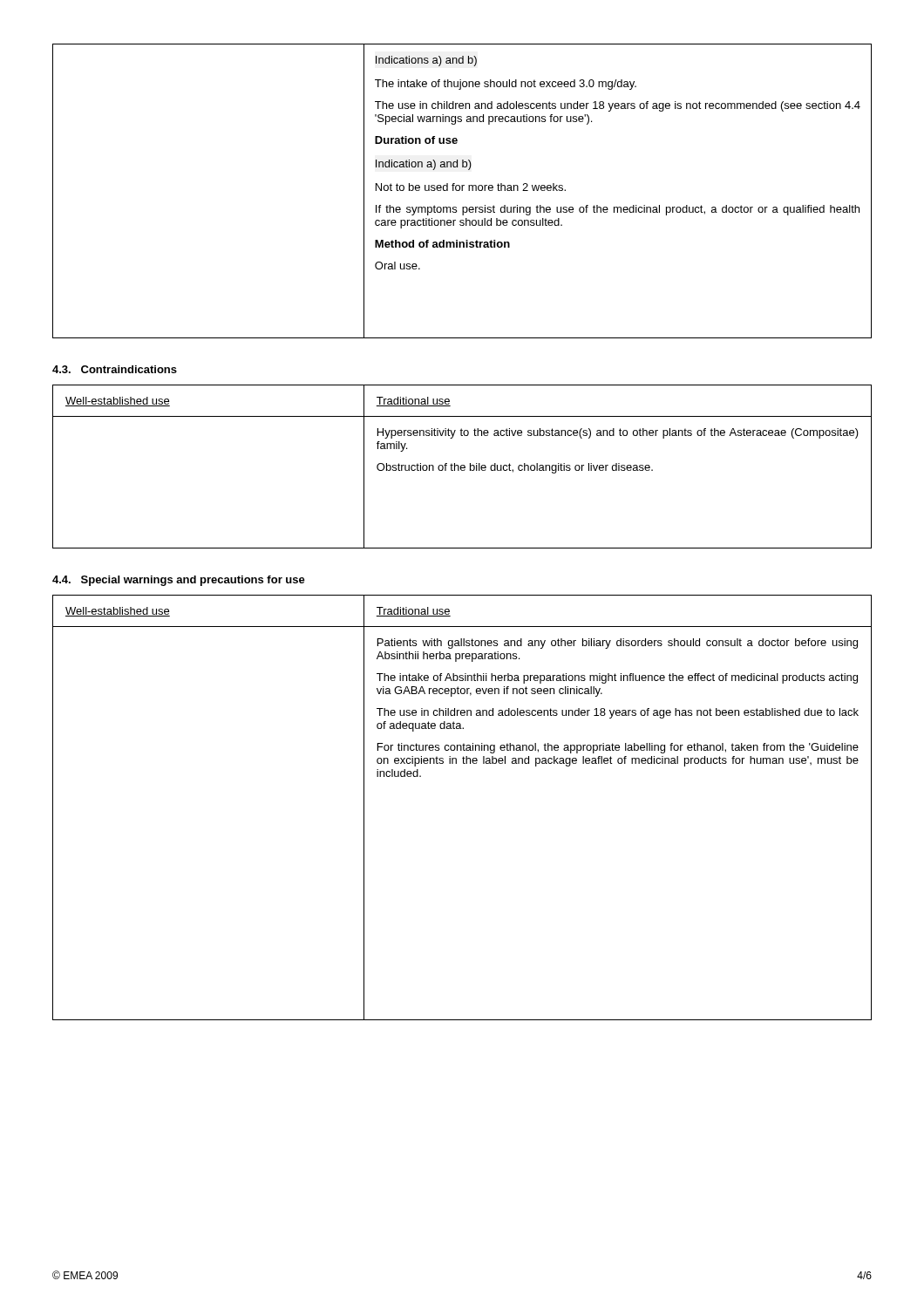Image resolution: width=924 pixels, height=1308 pixels.
Task: Find the table that mentions "Indications a) and"
Action: tap(462, 191)
